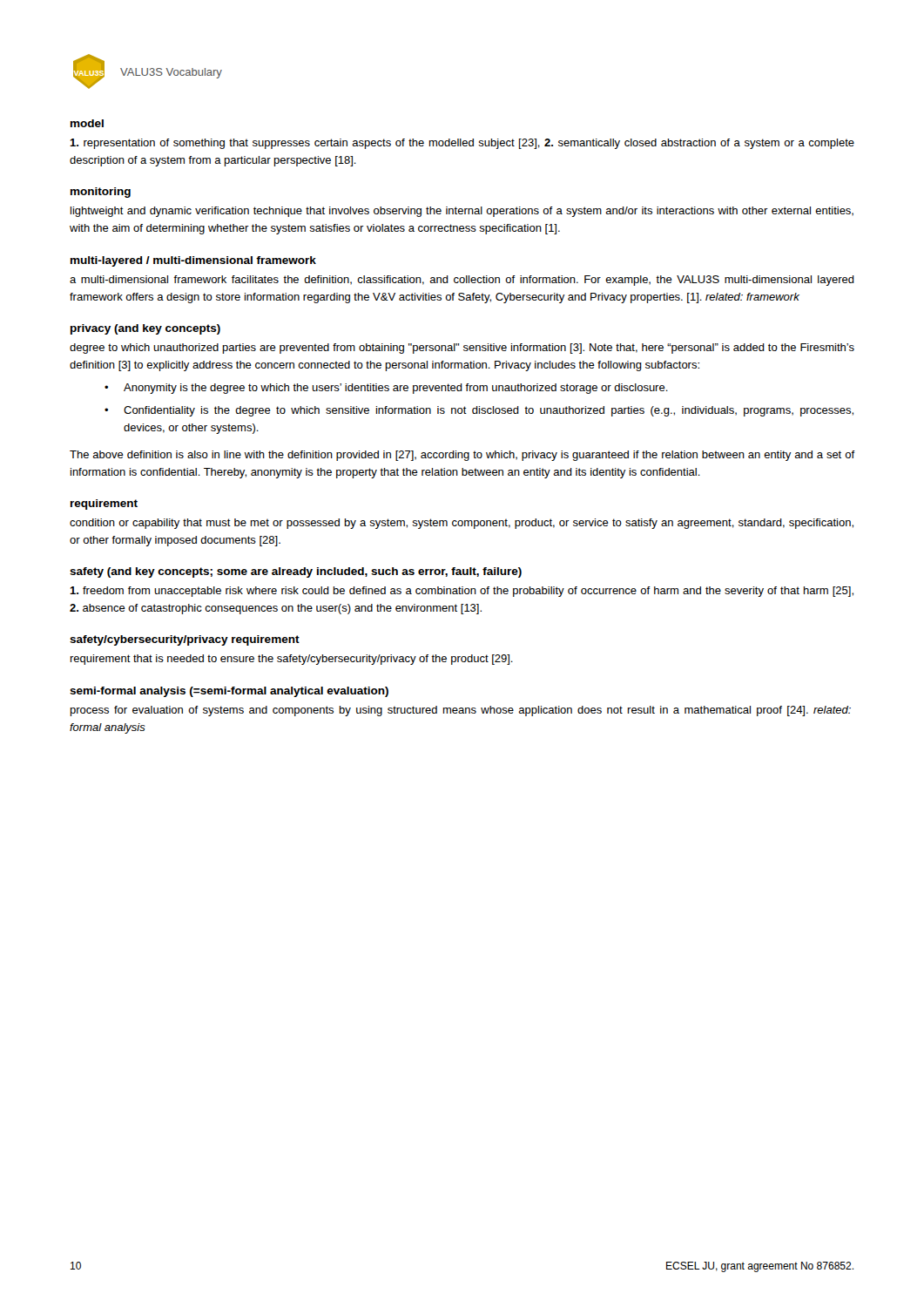This screenshot has width=924, height=1307.
Task: Navigate to the block starting "a multi-dimensional framework facilitates the definition,"
Action: (462, 288)
